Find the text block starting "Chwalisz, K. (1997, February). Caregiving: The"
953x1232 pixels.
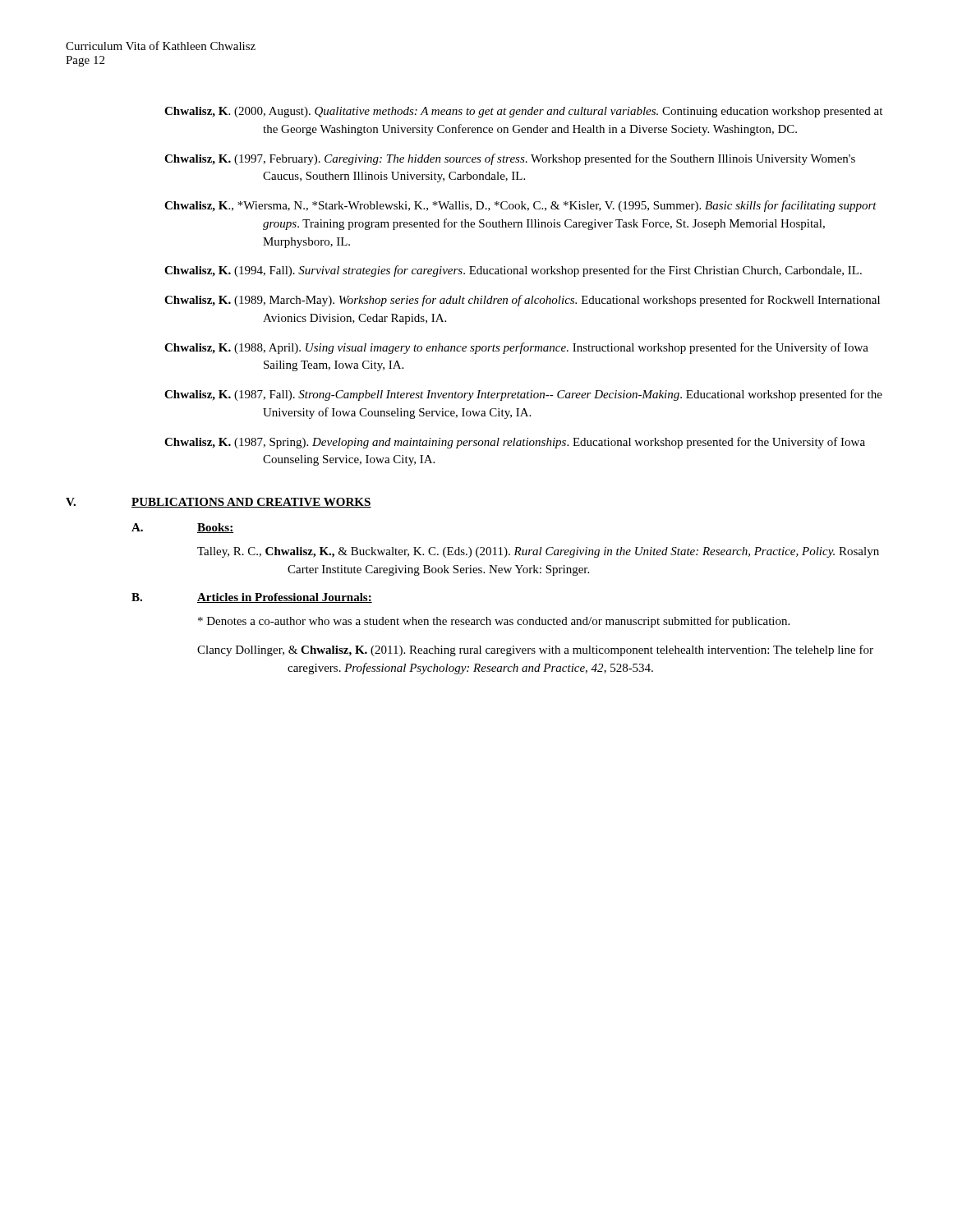526,168
